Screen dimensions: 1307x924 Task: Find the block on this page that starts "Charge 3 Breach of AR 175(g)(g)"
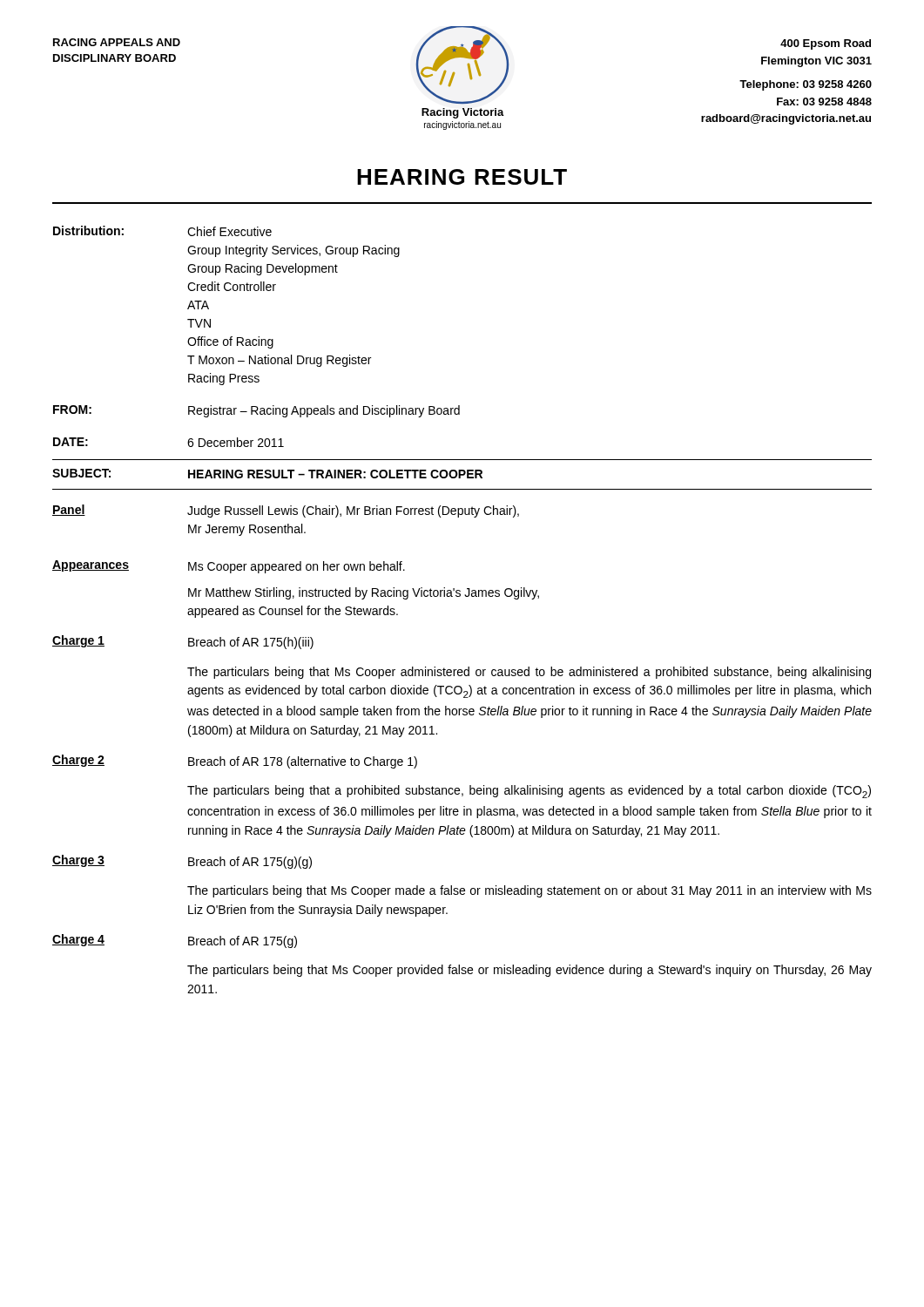click(x=462, y=886)
